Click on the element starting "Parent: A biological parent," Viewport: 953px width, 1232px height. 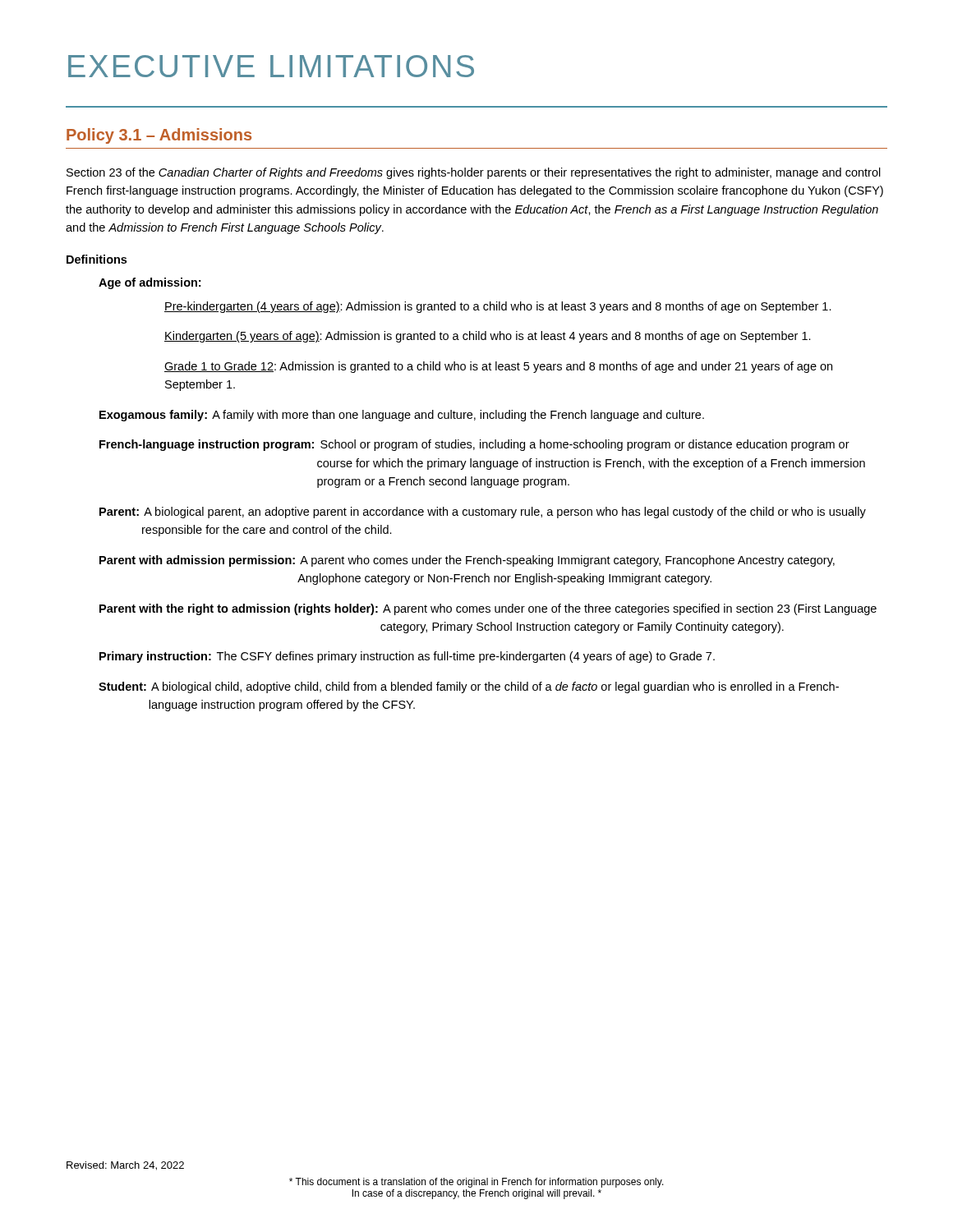click(x=493, y=521)
